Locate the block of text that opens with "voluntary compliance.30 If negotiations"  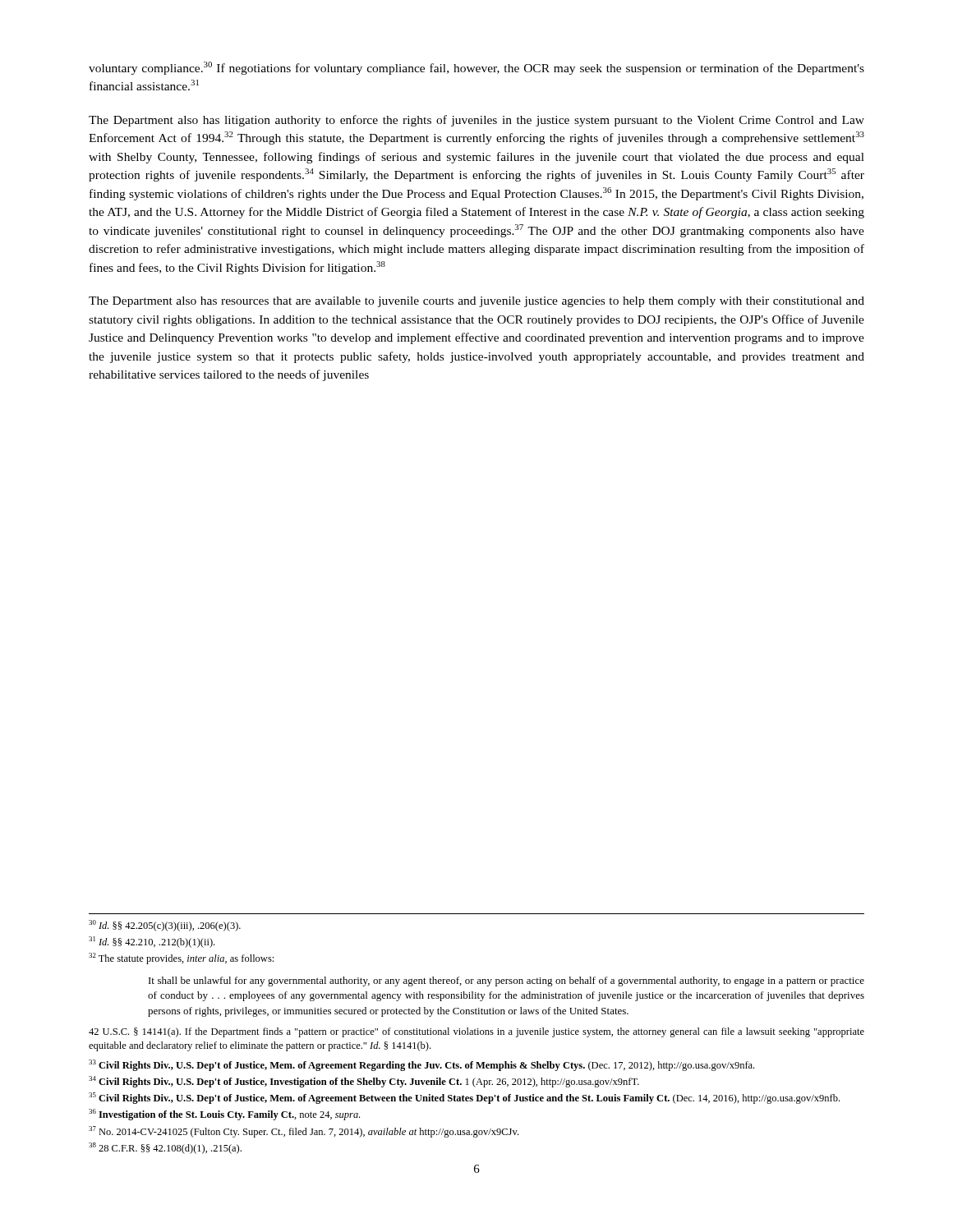pos(476,76)
